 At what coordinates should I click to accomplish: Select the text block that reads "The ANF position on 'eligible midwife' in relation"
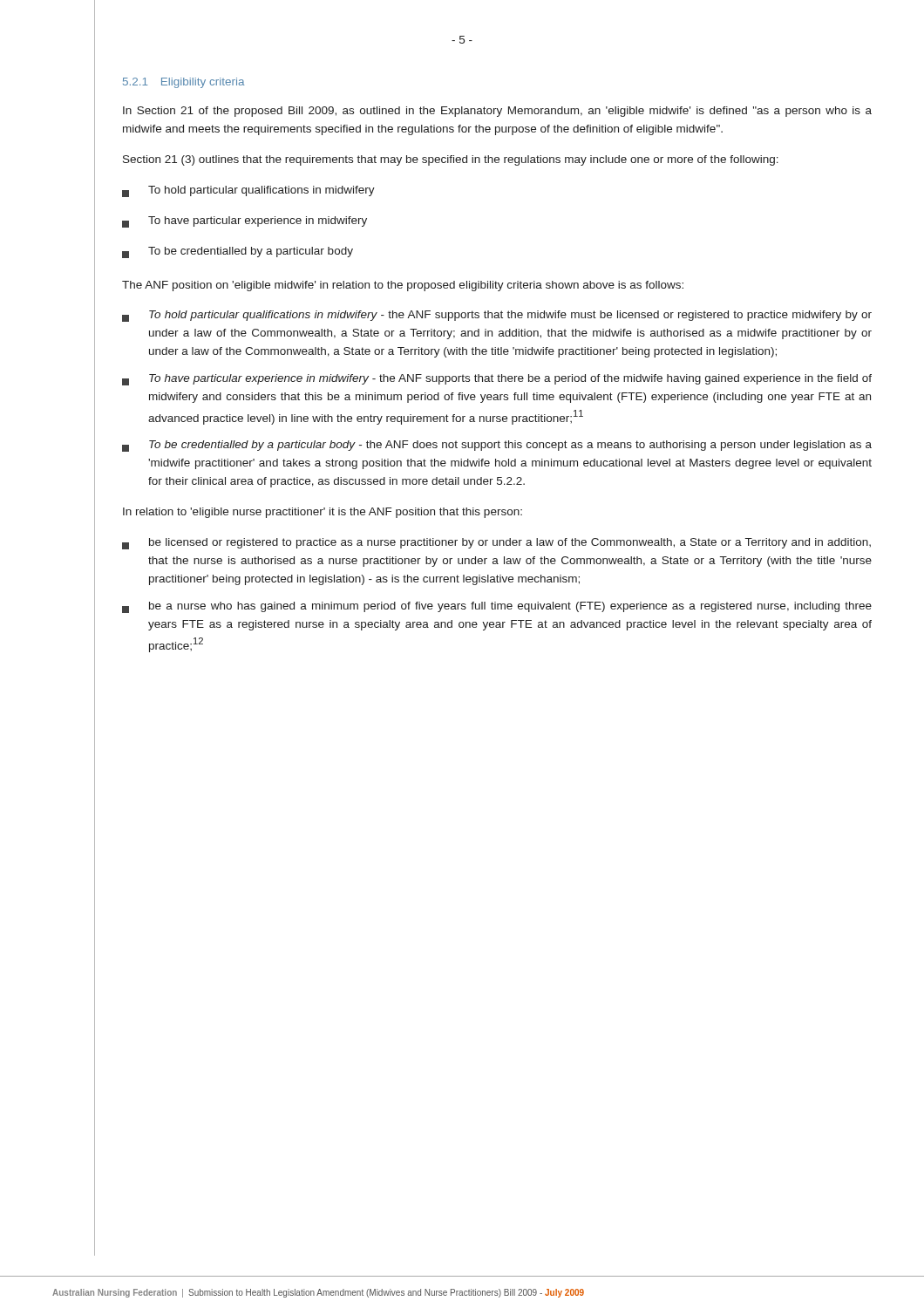(497, 285)
